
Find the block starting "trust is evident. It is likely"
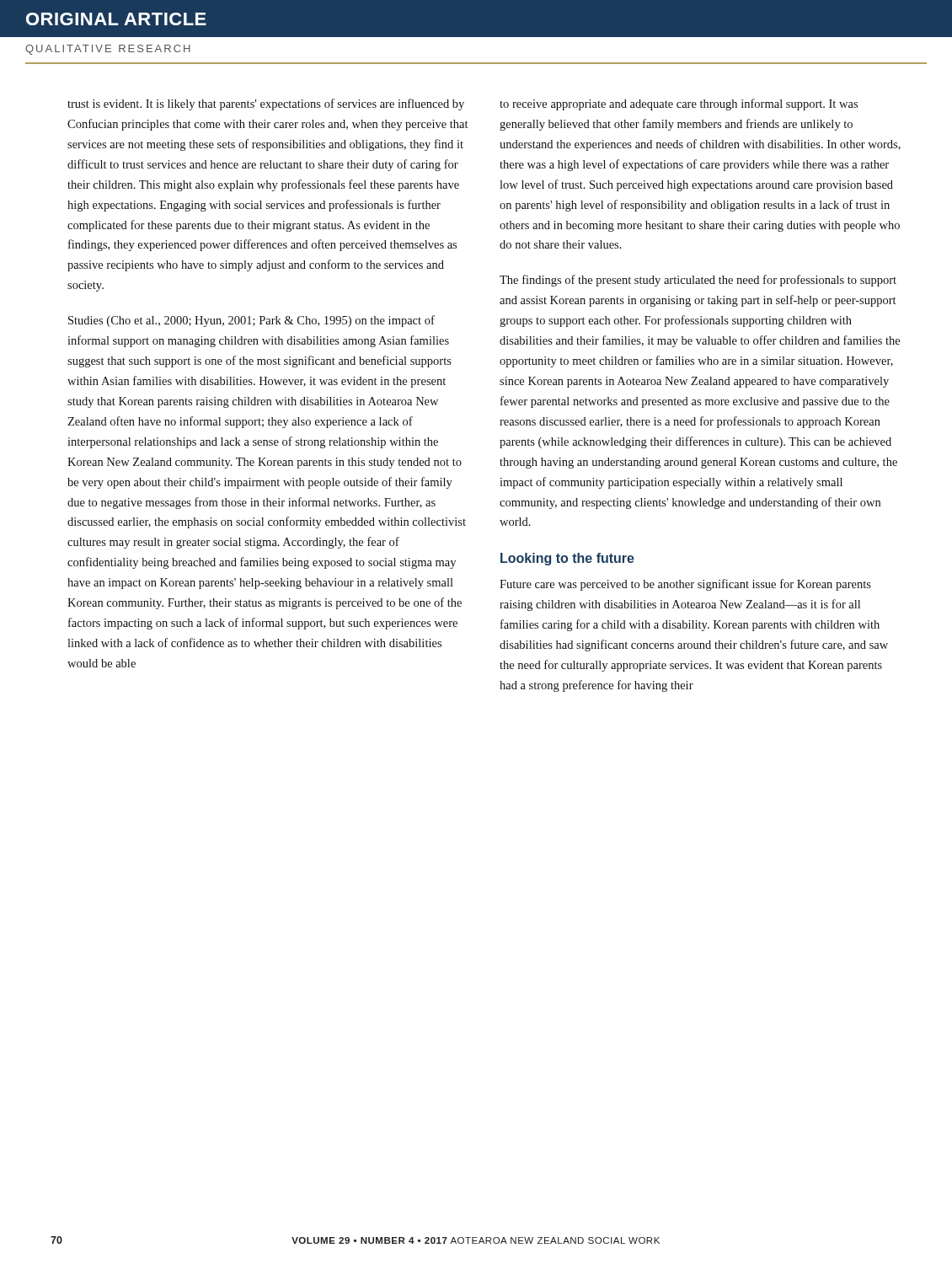click(268, 194)
